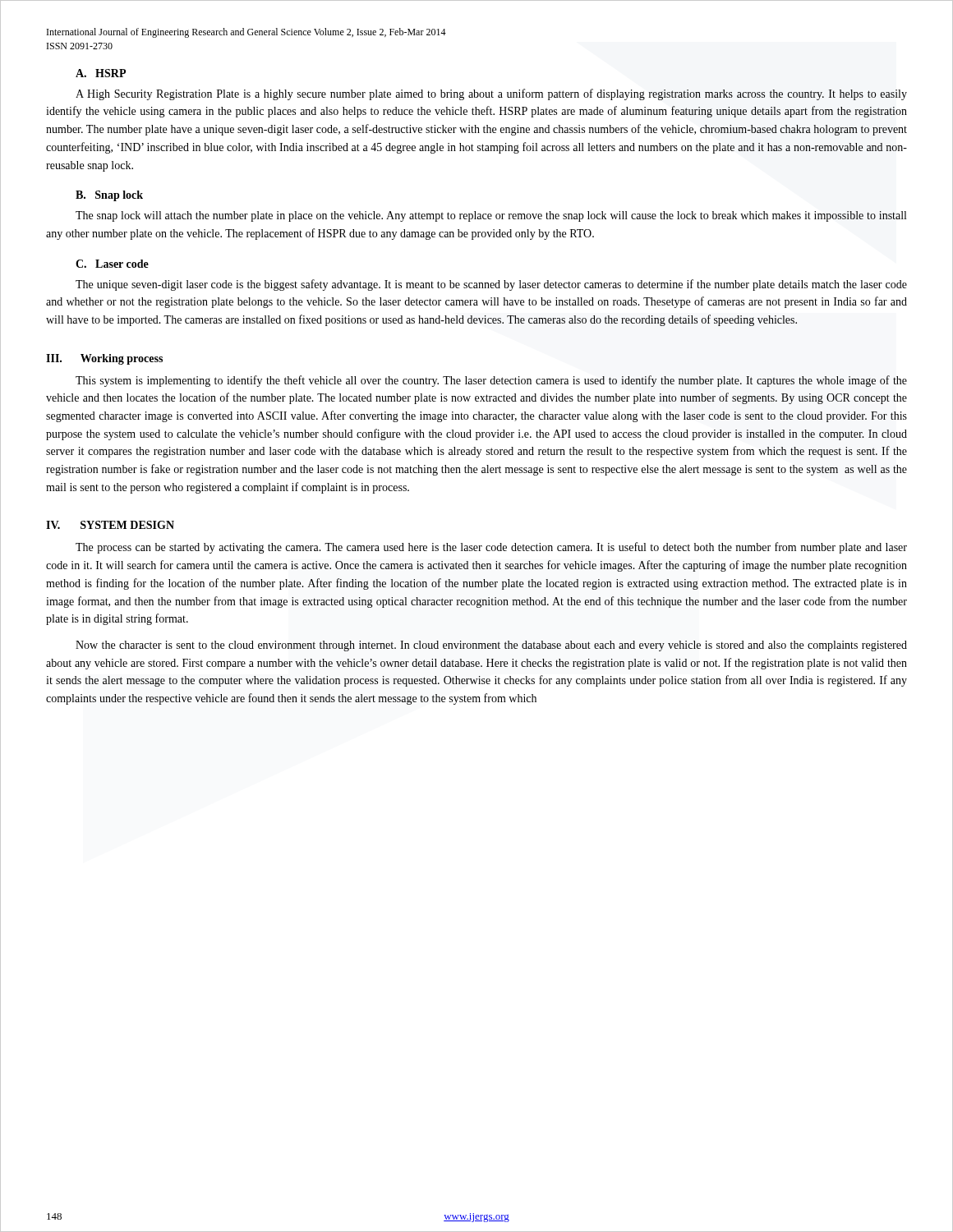
Task: Locate the element starting "IV.SYSTEM DESIGN"
Action: tap(110, 526)
